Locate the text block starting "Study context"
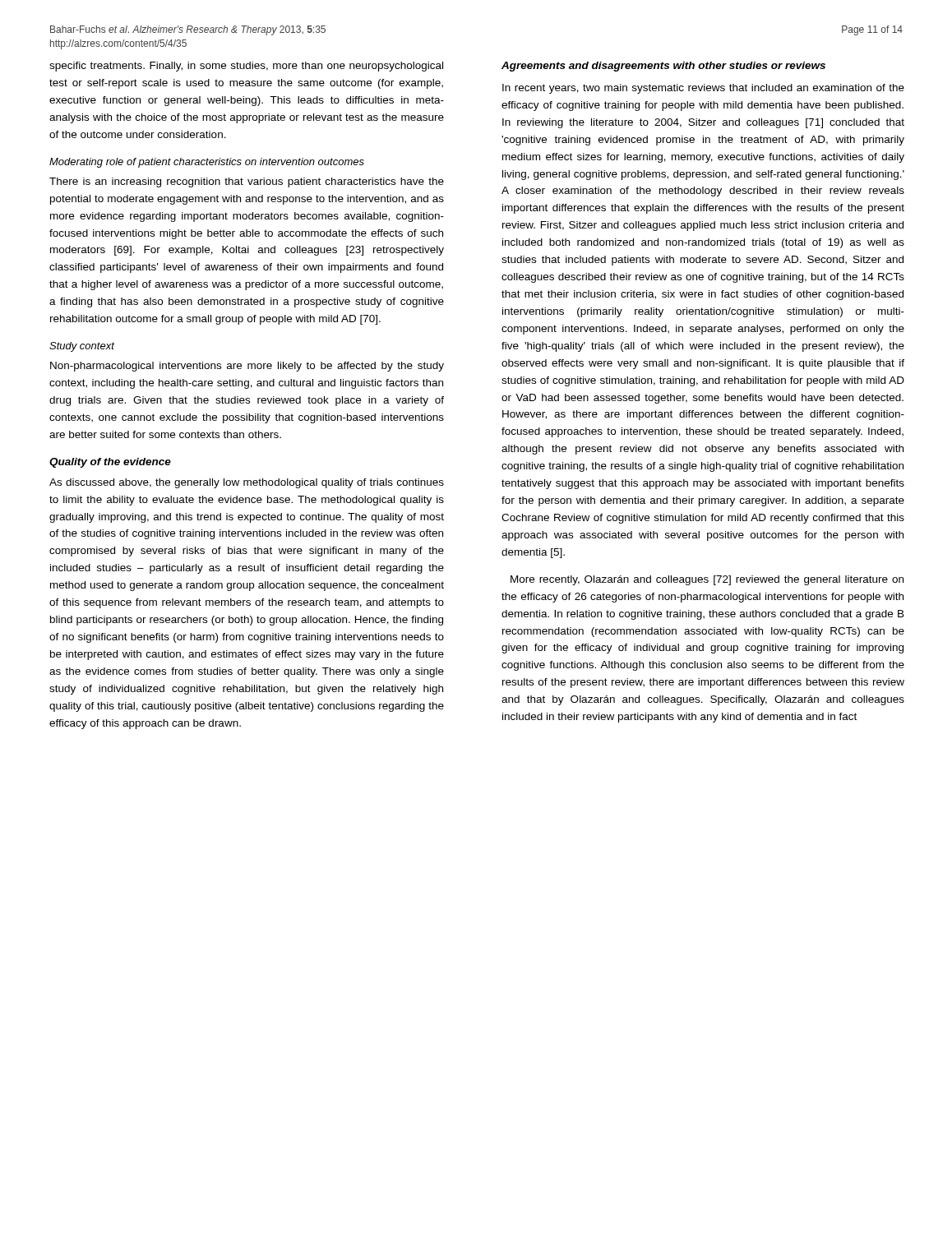The width and height of the screenshot is (952, 1233). coord(82,346)
